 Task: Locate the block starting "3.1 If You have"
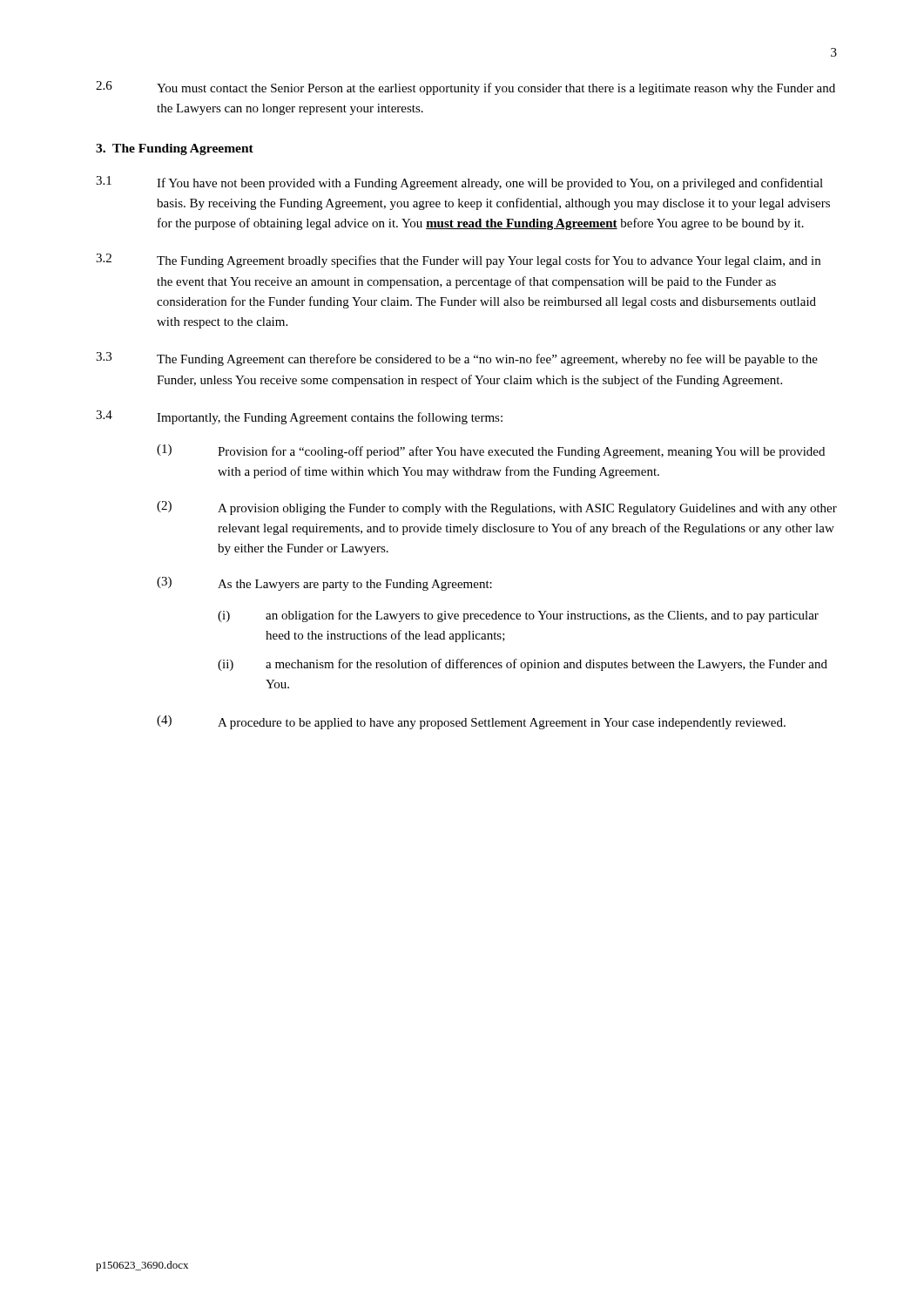click(x=466, y=203)
